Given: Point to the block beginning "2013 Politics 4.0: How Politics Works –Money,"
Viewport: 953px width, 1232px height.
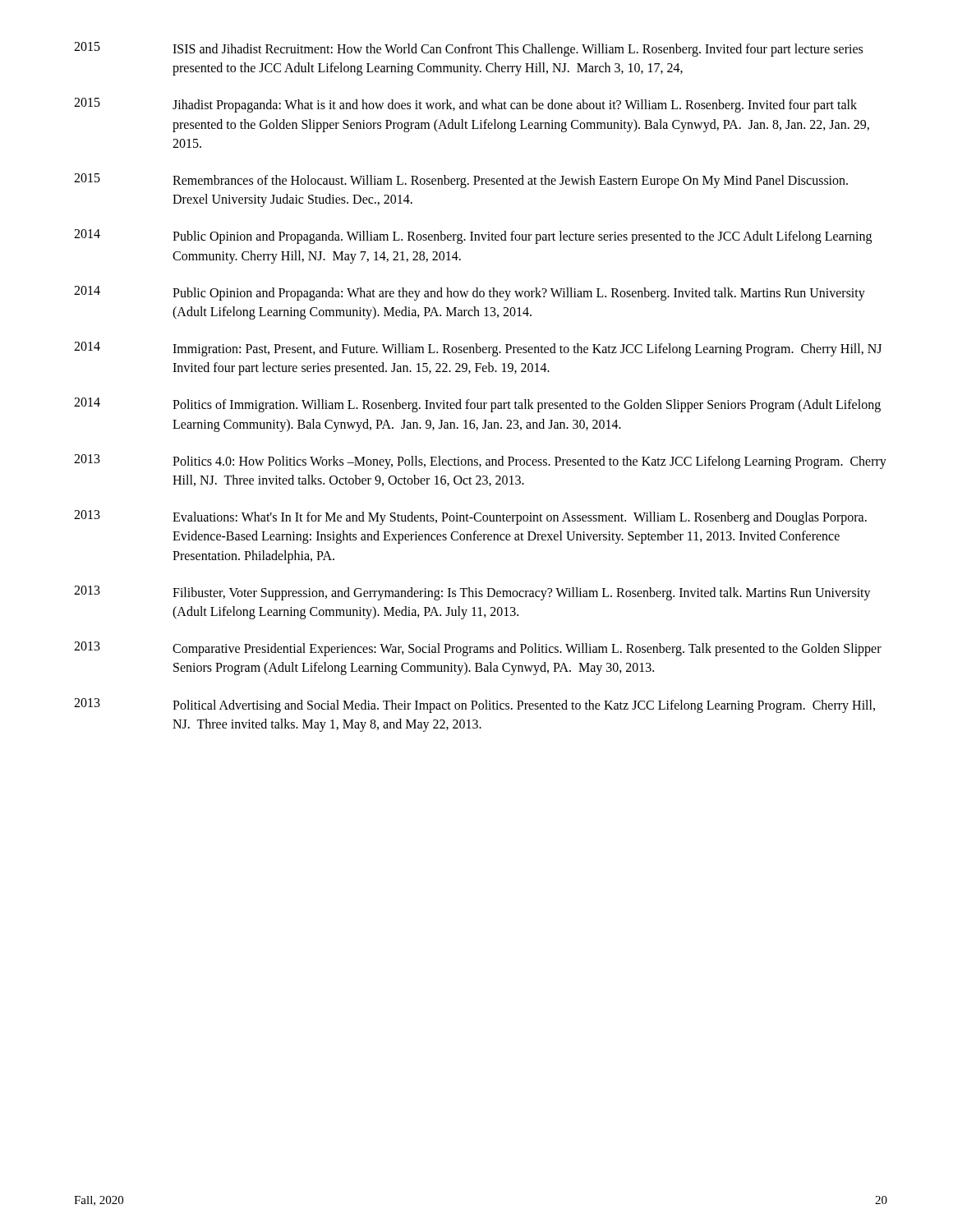Looking at the screenshot, I should [x=481, y=471].
